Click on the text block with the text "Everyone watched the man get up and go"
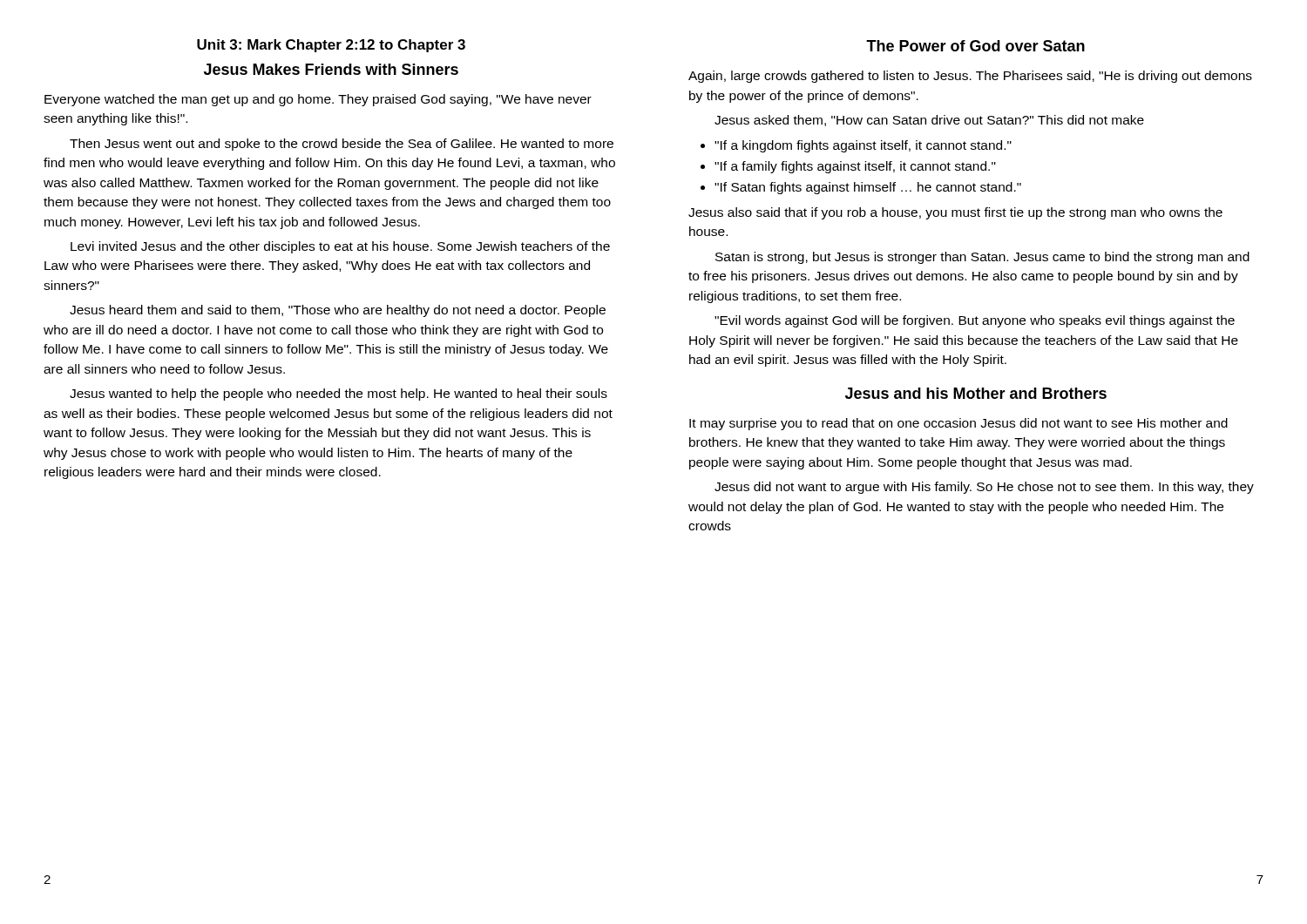 pyautogui.click(x=317, y=108)
